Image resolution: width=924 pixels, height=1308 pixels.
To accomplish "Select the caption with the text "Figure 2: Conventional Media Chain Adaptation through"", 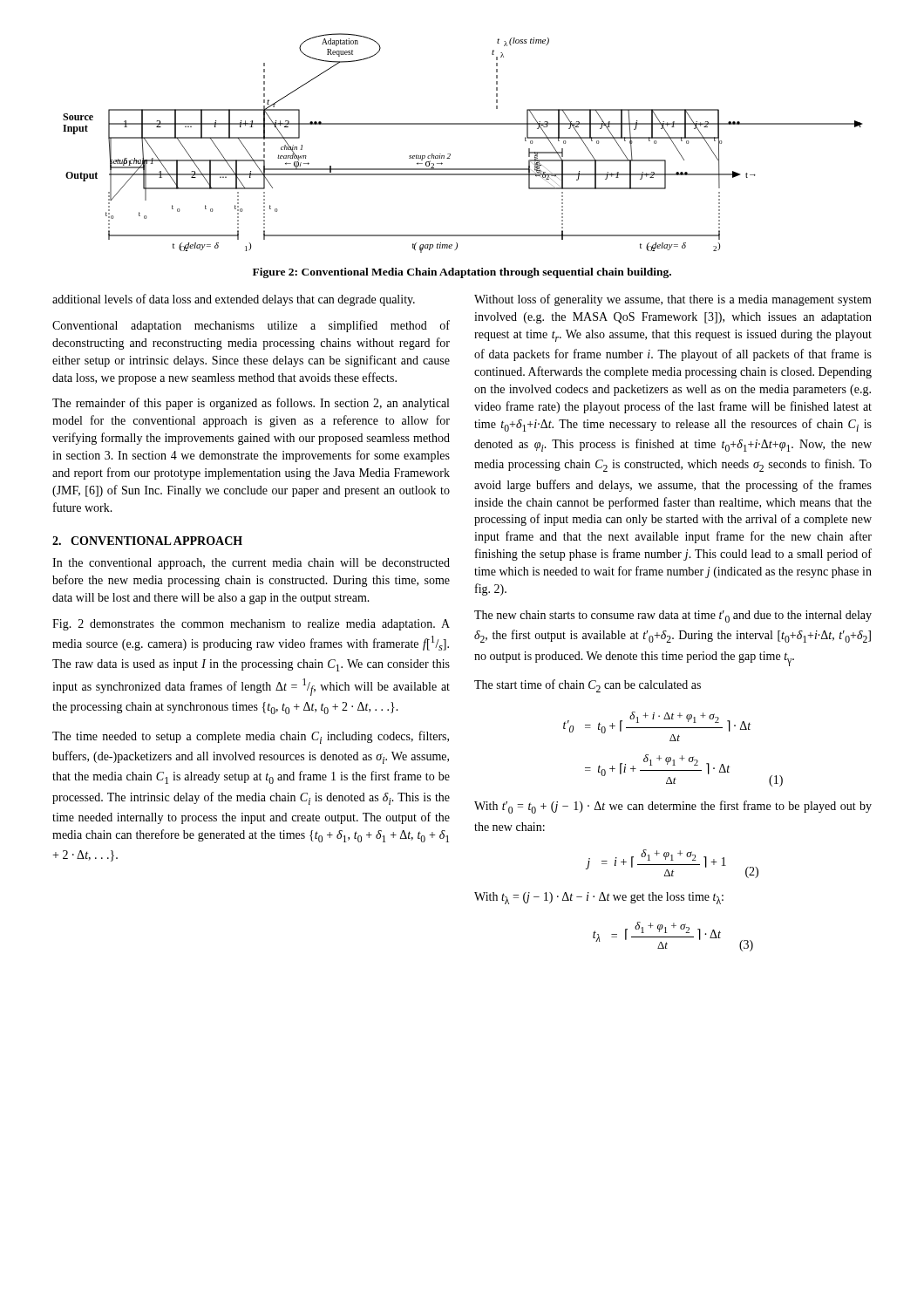I will click(462, 272).
